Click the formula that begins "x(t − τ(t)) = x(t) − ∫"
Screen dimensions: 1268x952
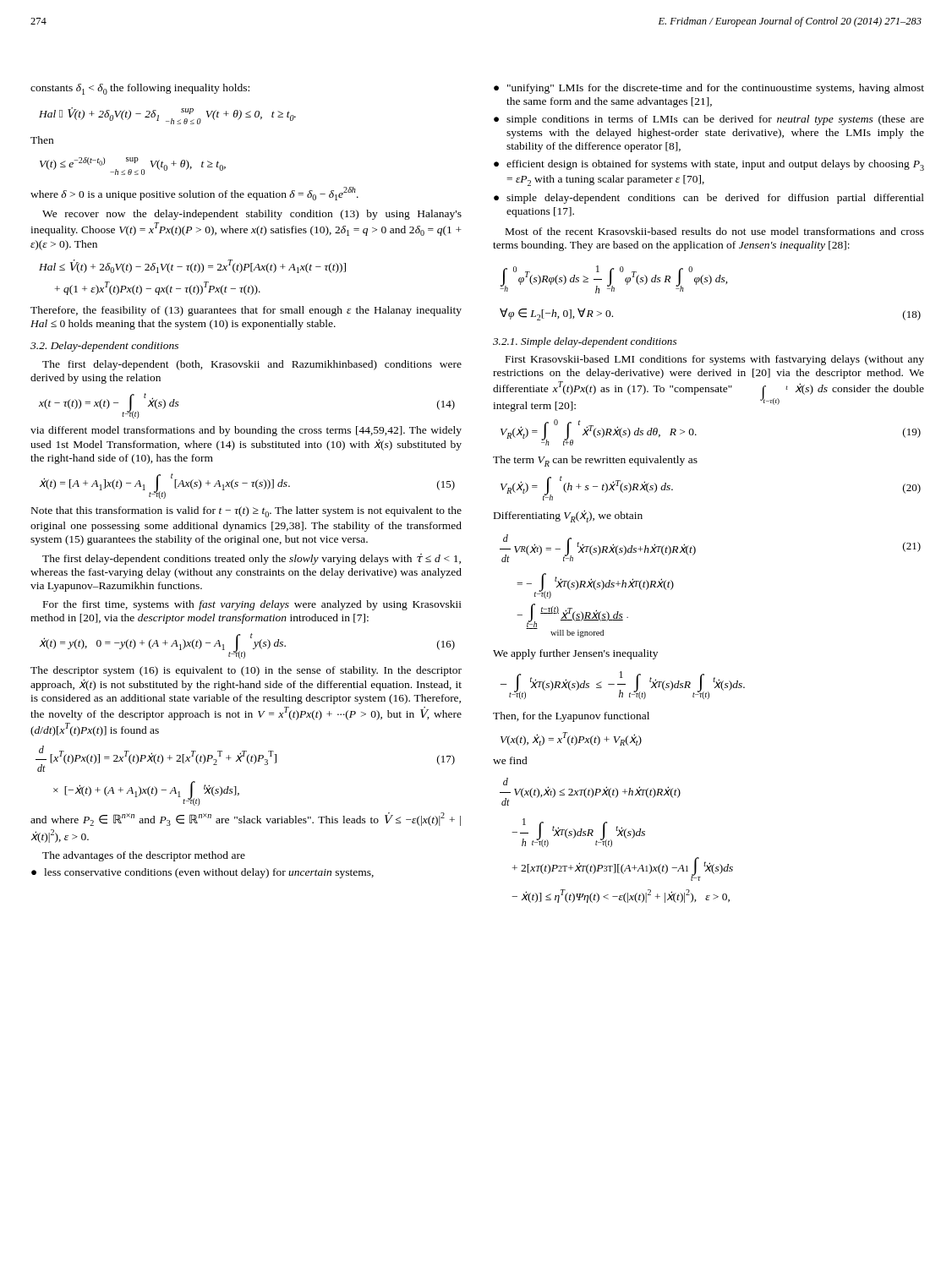pos(131,405)
